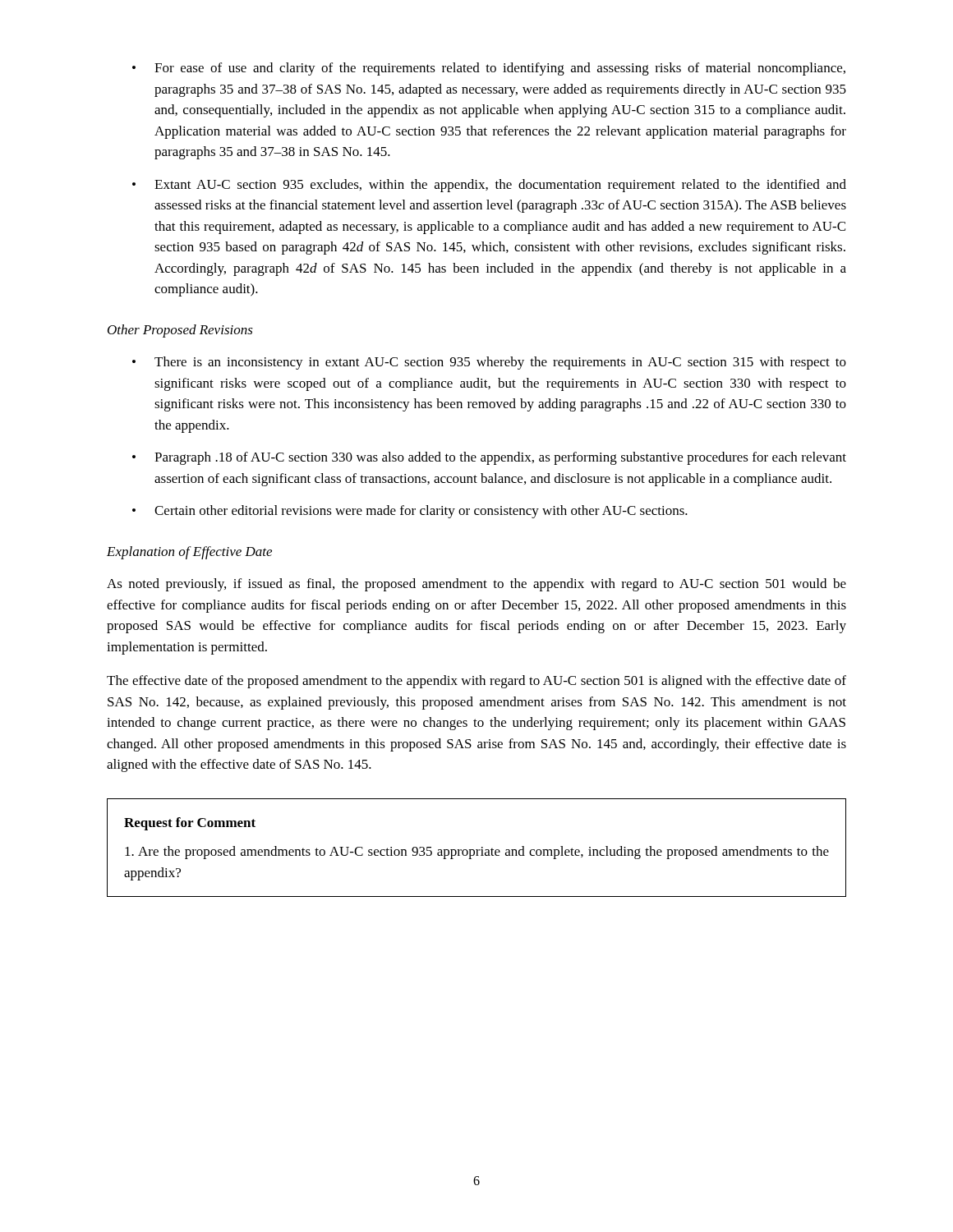Select the block starting "There is an inconsistency in extant AU-C"
The height and width of the screenshot is (1232, 953).
pos(500,393)
